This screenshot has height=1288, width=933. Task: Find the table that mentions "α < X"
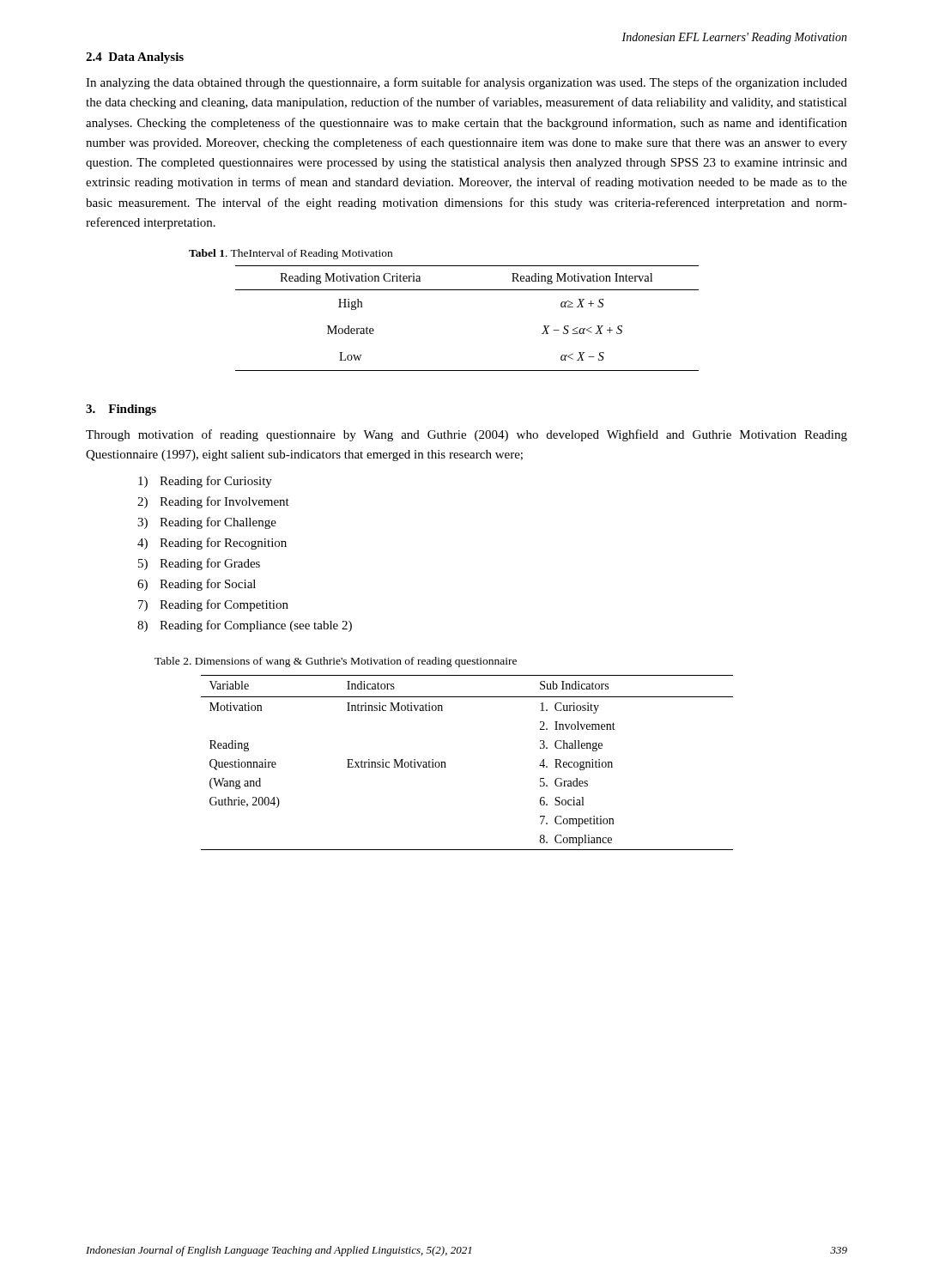(466, 322)
